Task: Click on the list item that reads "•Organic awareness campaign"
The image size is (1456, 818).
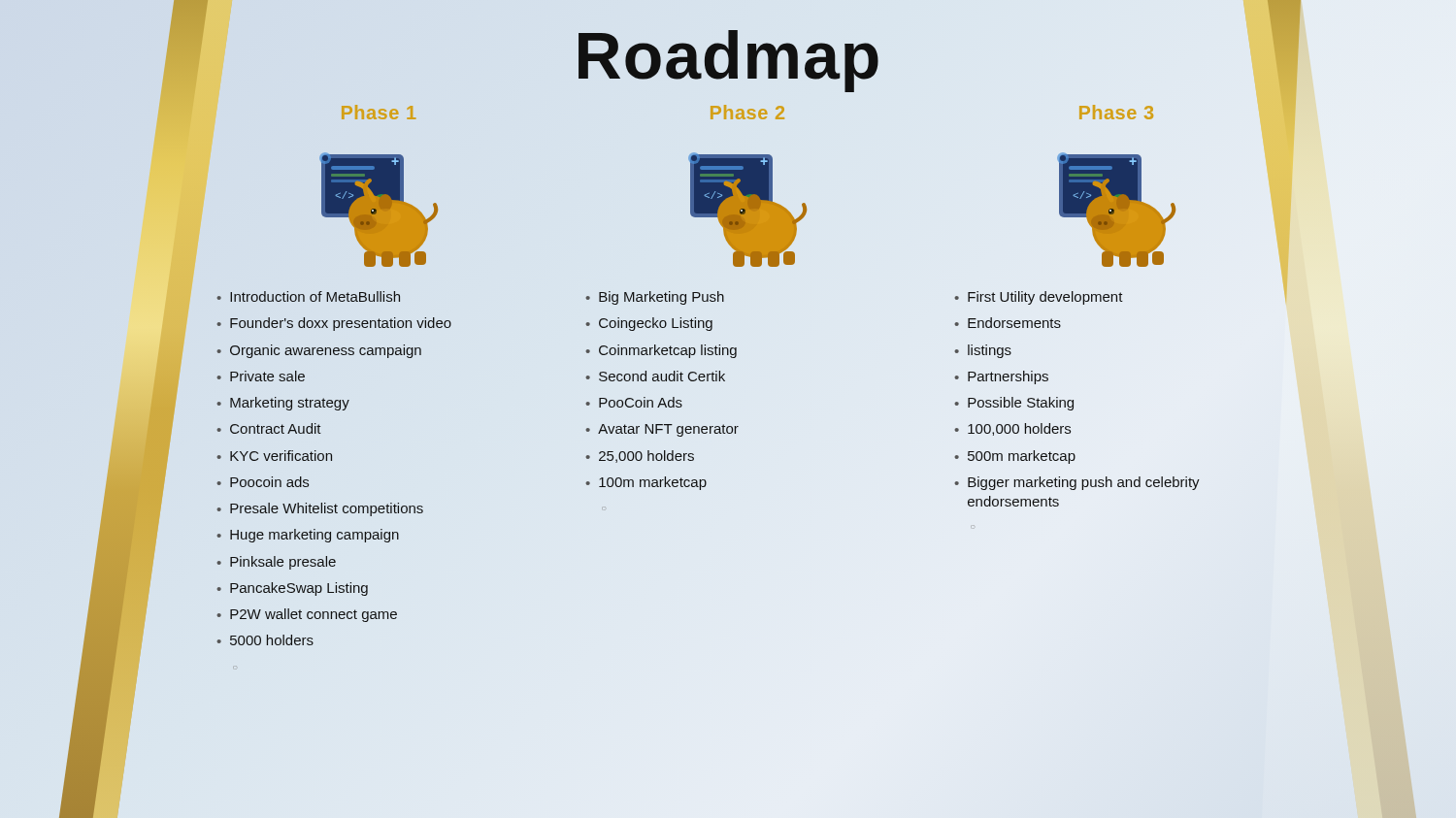Action: pos(319,350)
